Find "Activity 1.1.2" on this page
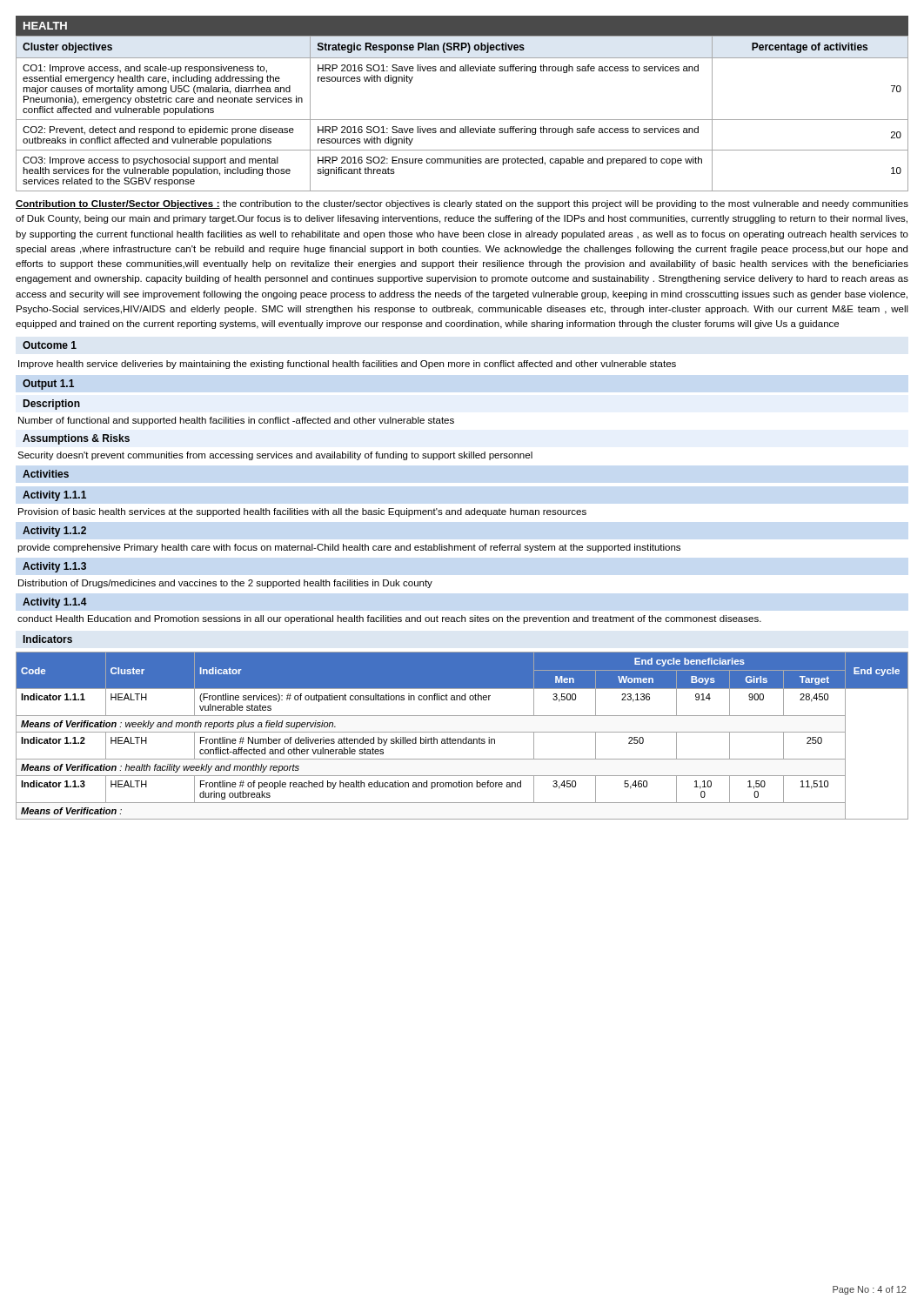This screenshot has width=924, height=1305. (55, 531)
